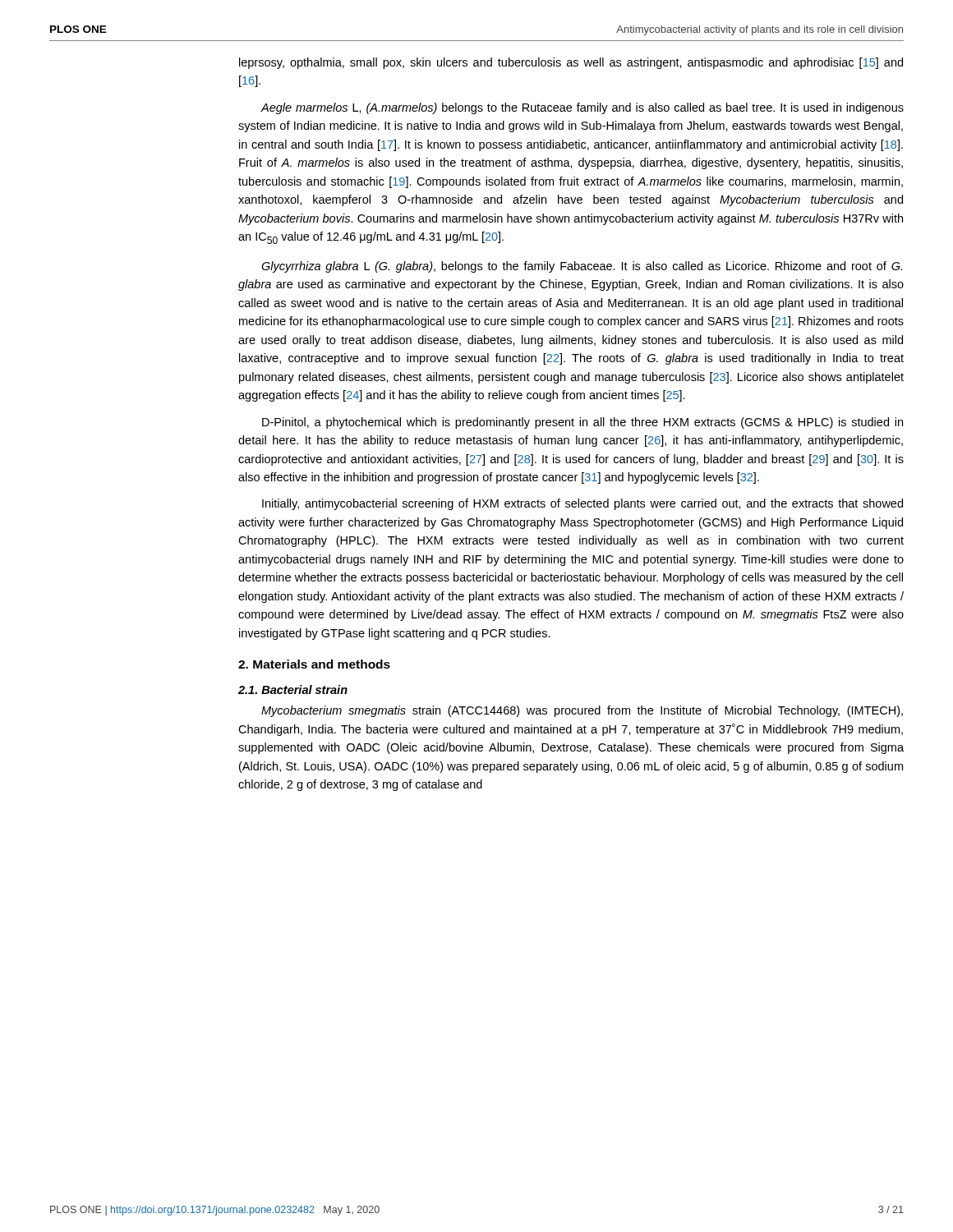Find the text starting "Aegle marmelos L, (A.marmelos) belongs to"
The width and height of the screenshot is (953, 1232).
coord(571,174)
